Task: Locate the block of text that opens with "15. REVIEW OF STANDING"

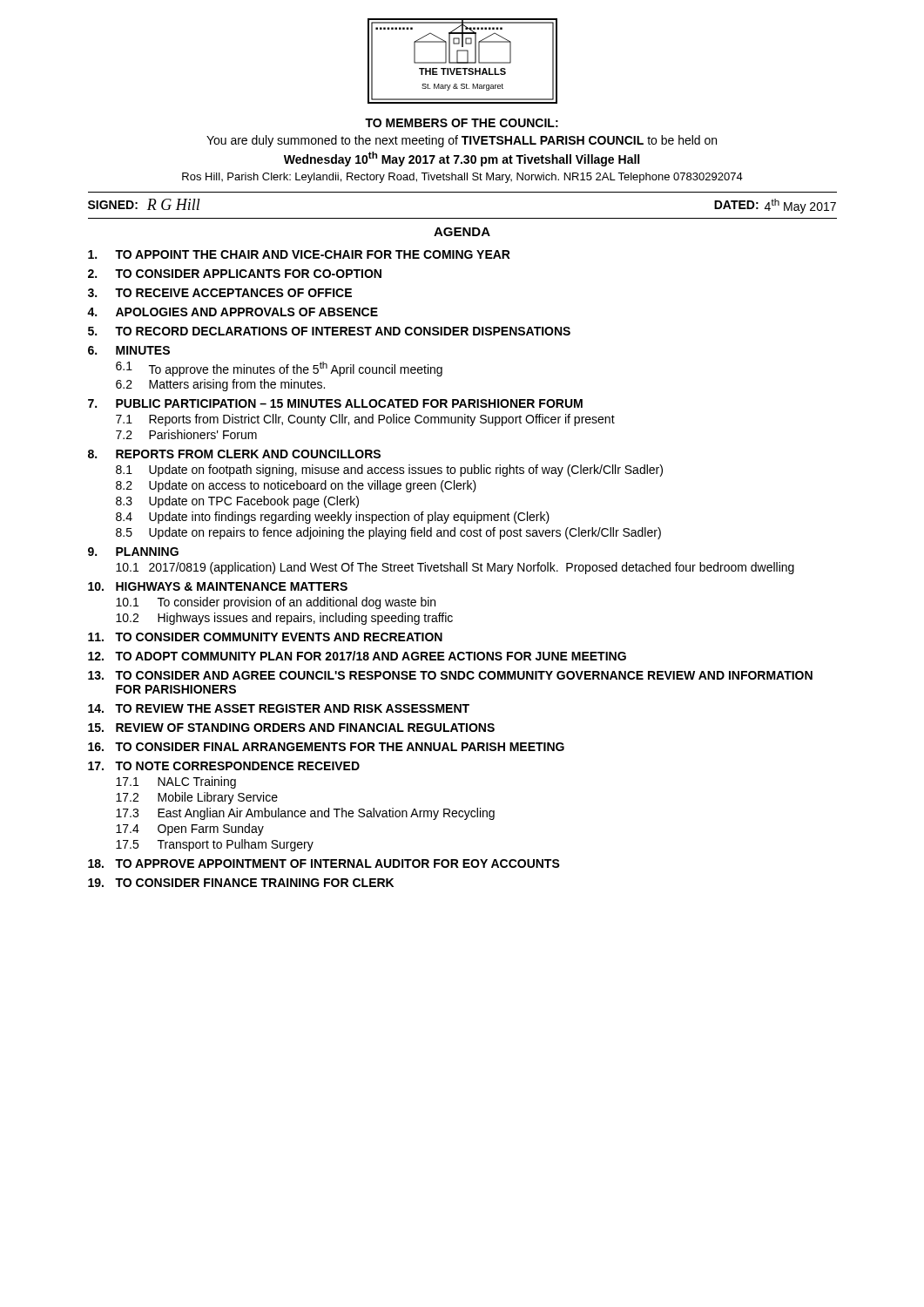Action: point(291,728)
